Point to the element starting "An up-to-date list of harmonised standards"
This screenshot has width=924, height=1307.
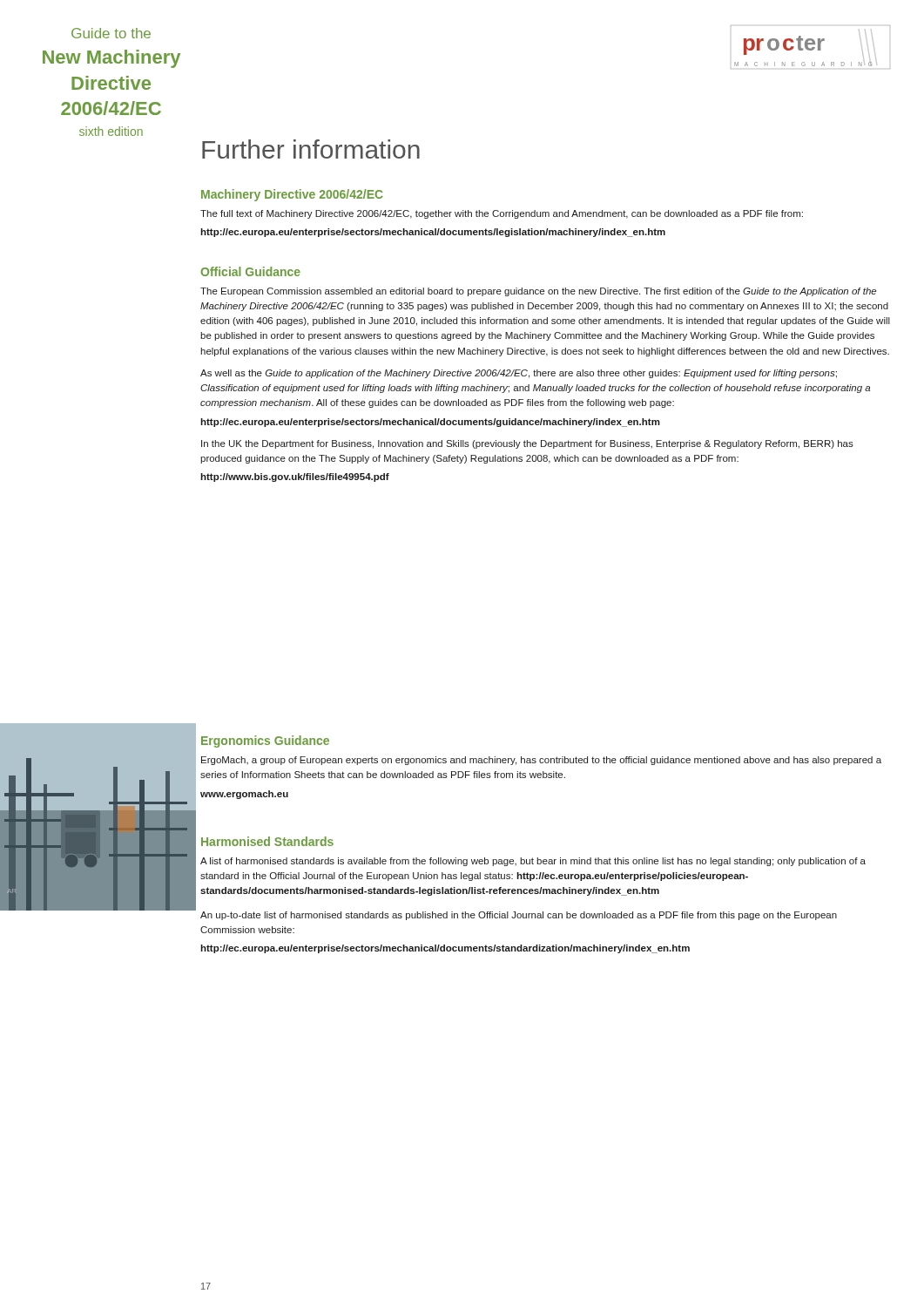click(519, 922)
